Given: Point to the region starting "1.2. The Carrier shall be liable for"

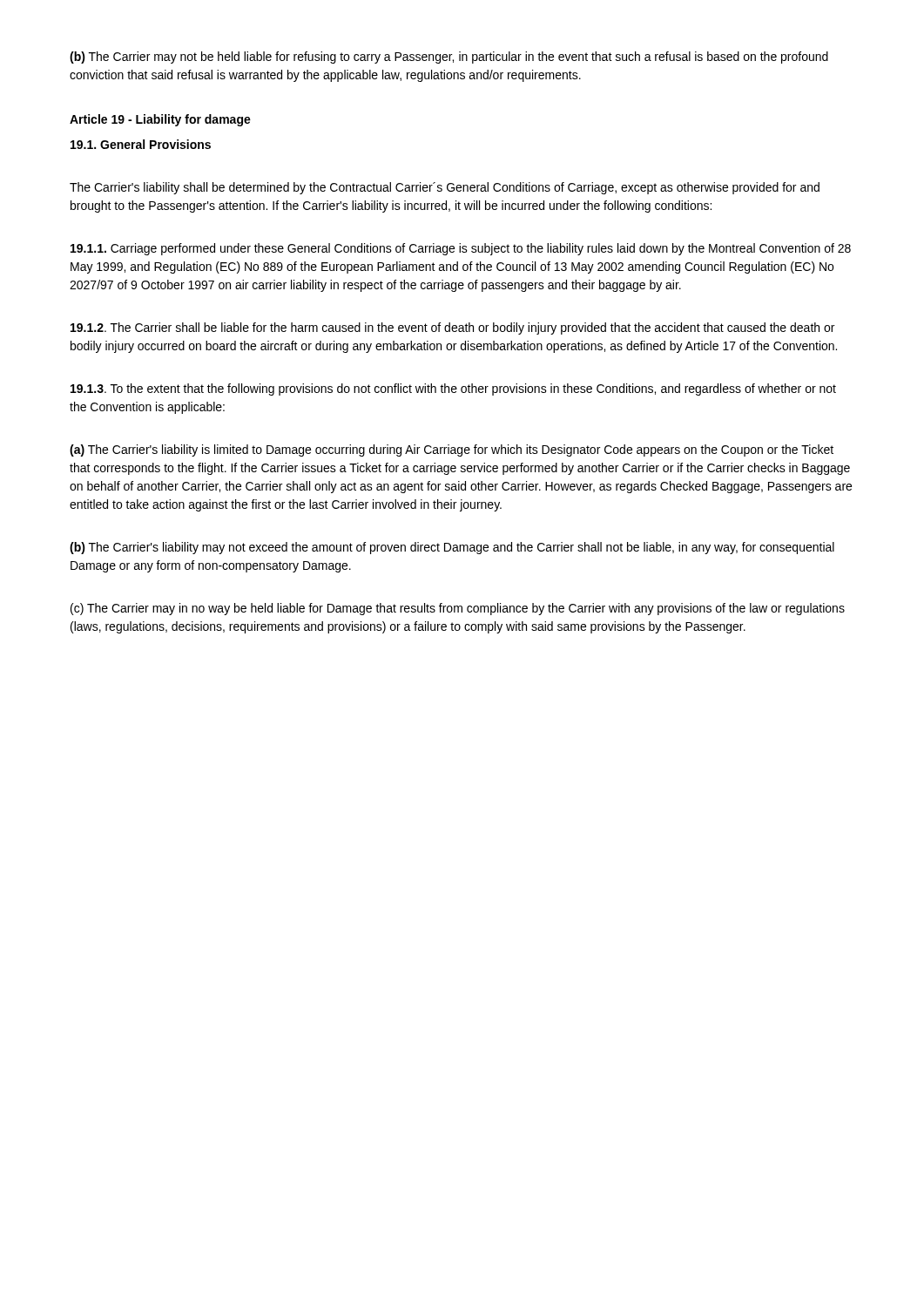Looking at the screenshot, I should (454, 337).
